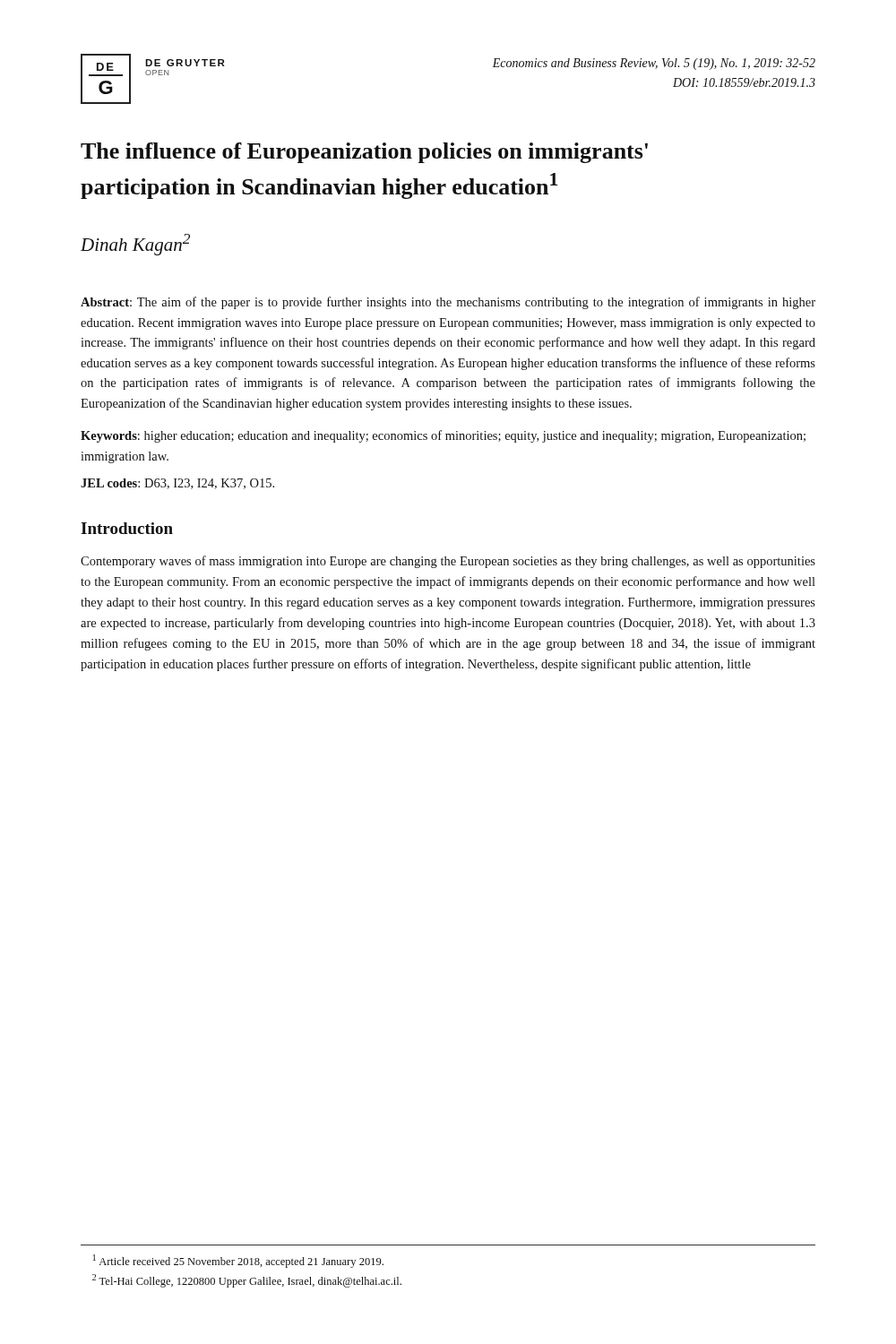Click the passage that begins "1 Article received 25 November 2018,"

coord(232,1260)
